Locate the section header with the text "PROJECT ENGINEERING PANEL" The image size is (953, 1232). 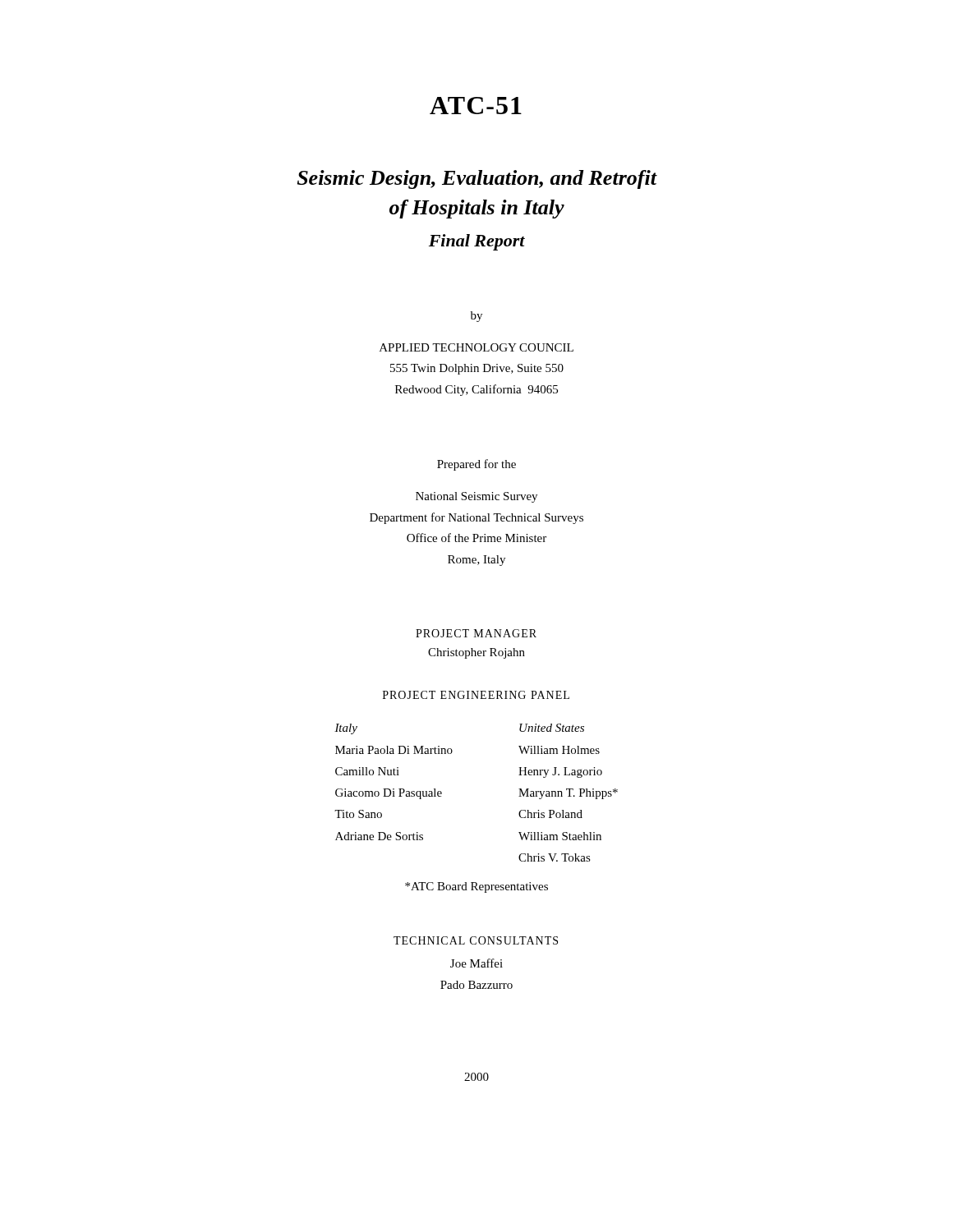coord(476,695)
